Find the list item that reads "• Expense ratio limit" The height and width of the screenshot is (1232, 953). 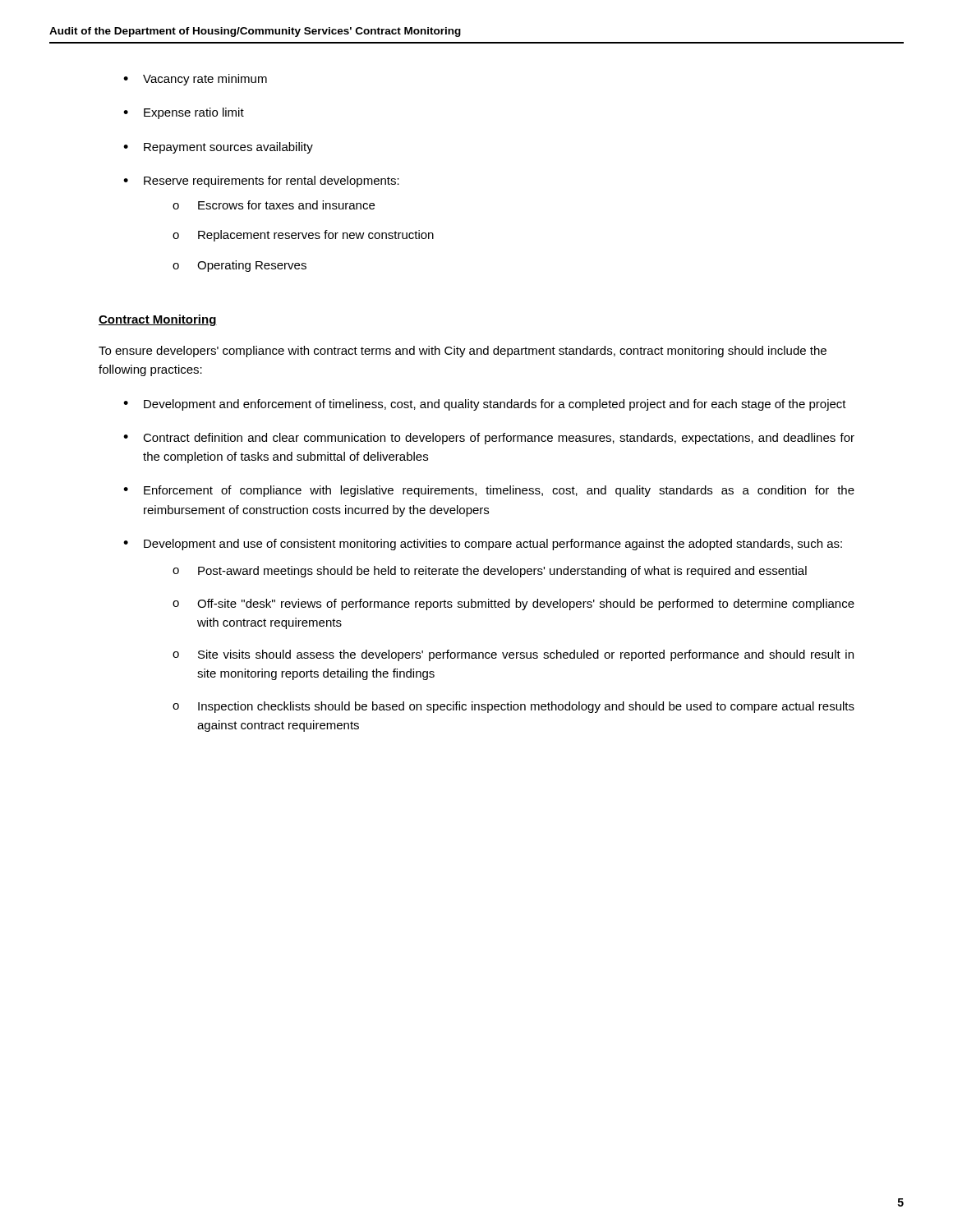183,113
